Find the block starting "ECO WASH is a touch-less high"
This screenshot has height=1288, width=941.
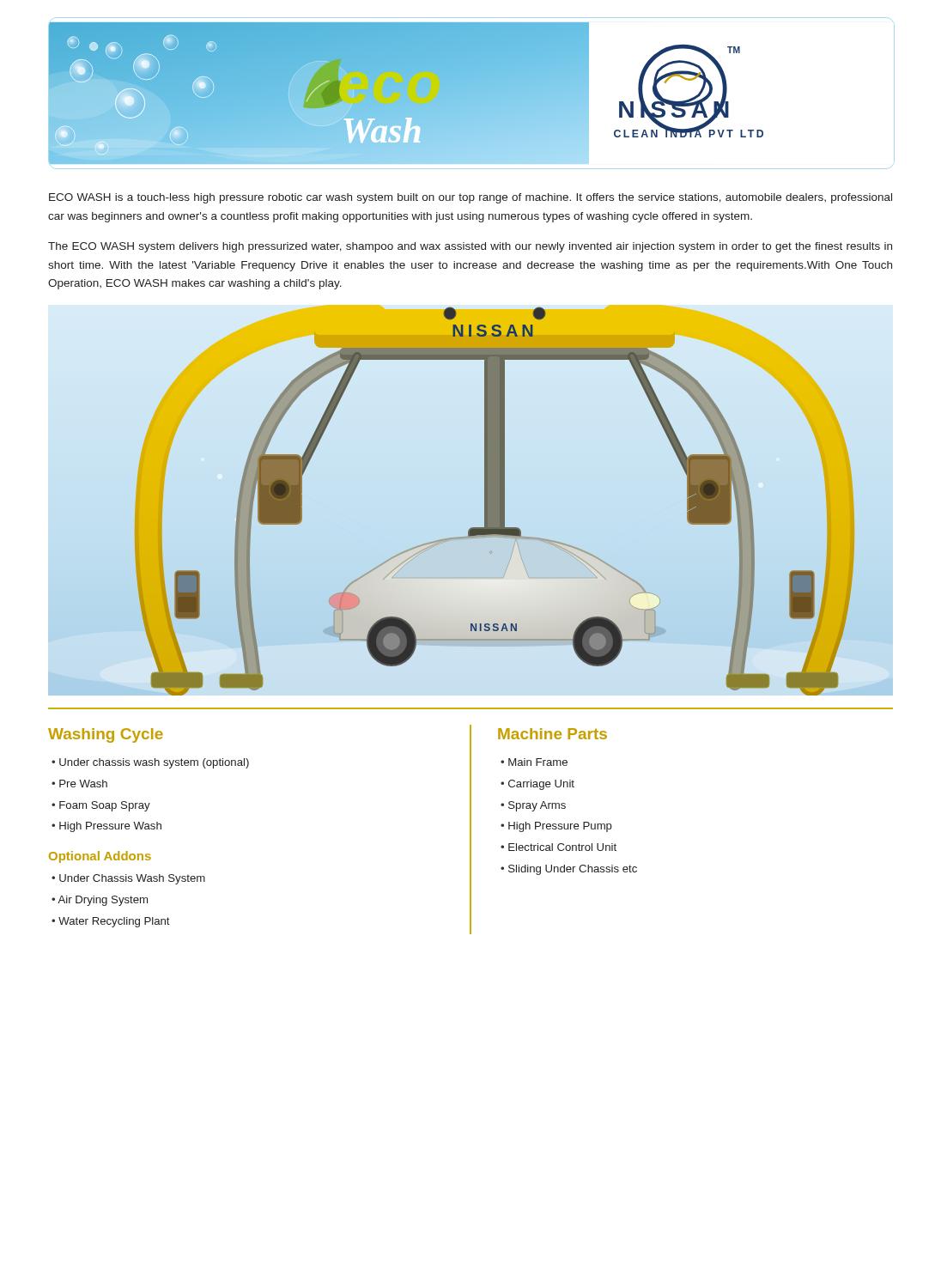(x=470, y=206)
